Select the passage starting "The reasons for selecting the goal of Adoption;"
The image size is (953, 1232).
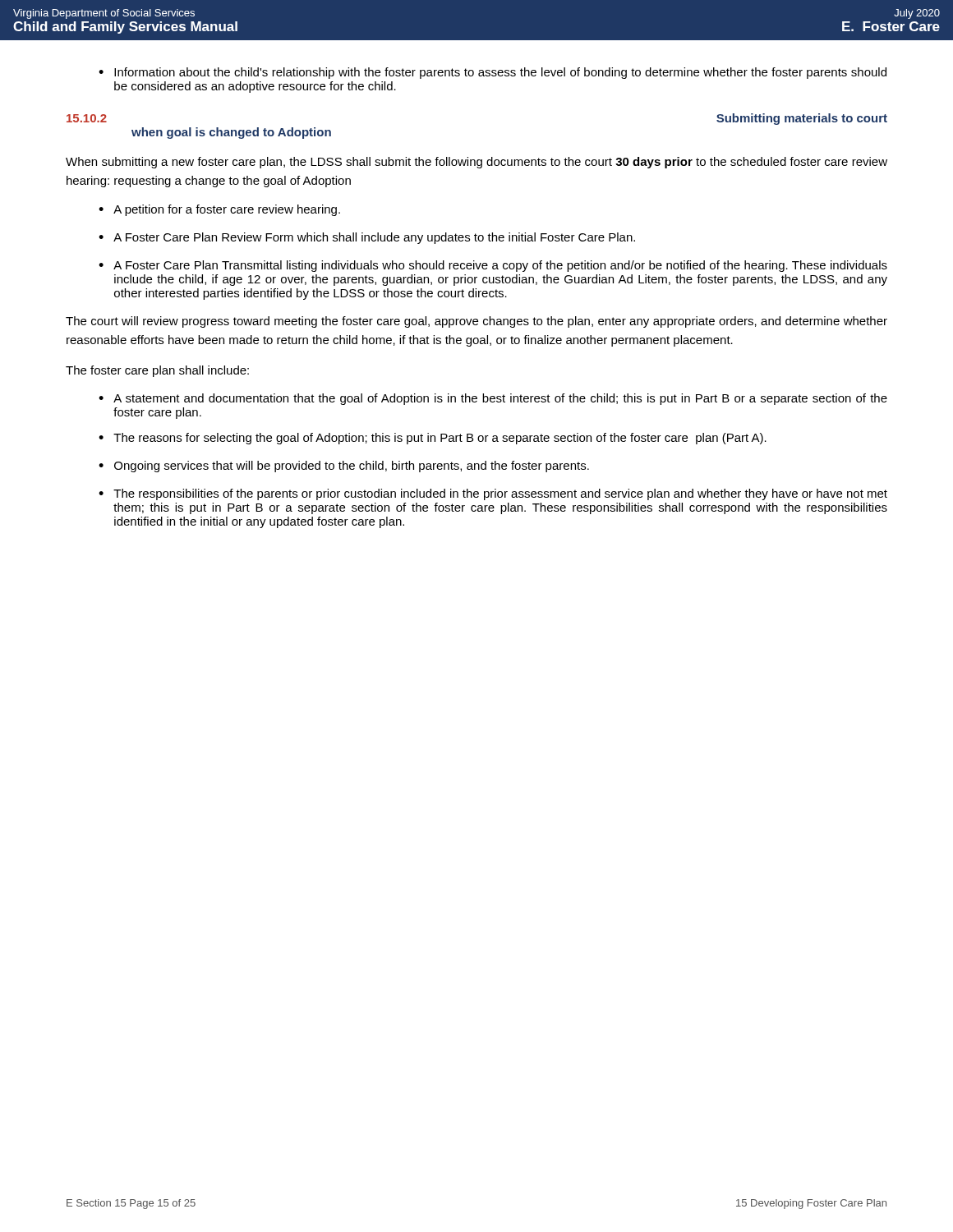pyautogui.click(x=493, y=439)
